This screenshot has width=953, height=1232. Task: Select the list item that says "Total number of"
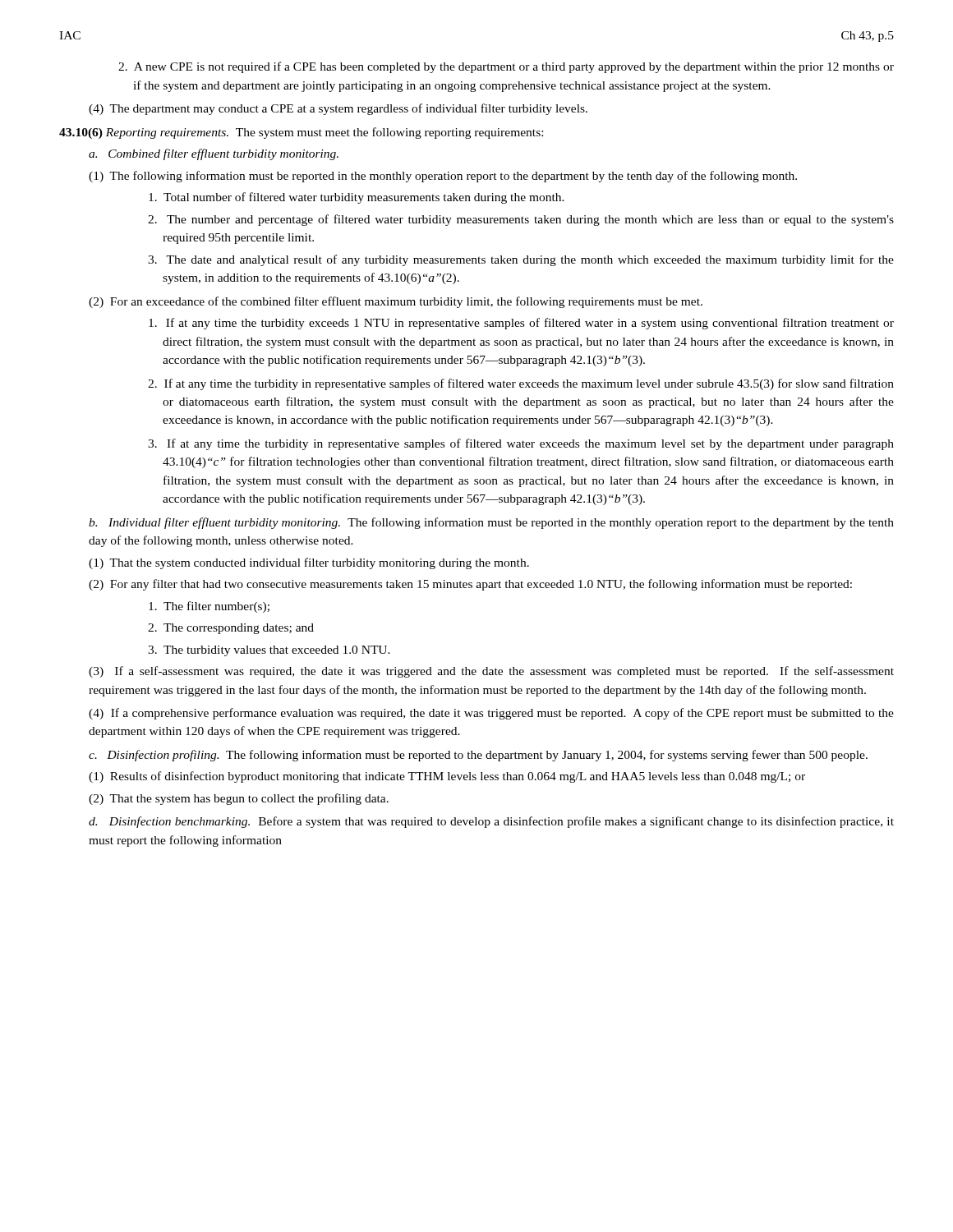[356, 197]
